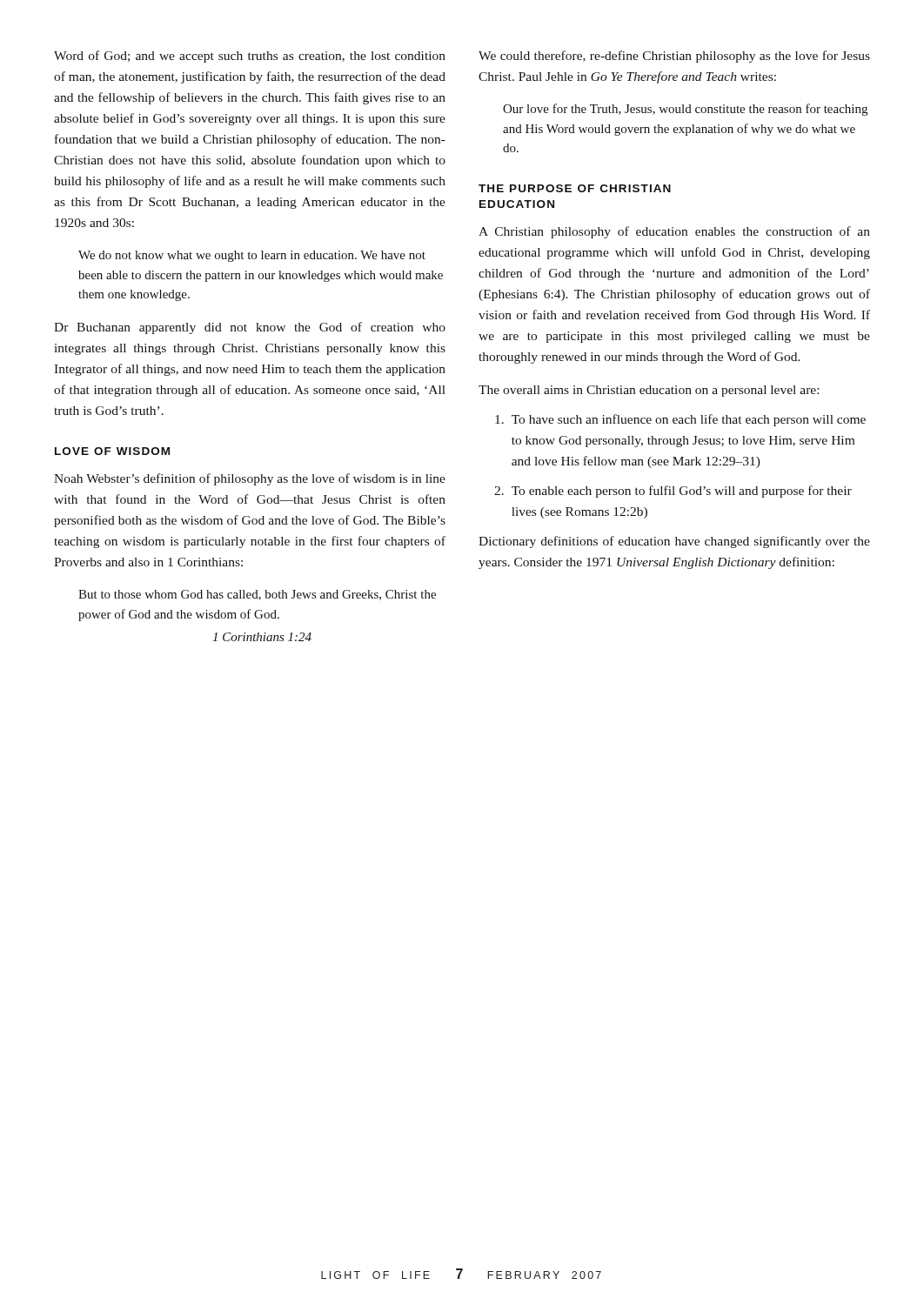
Task: Select the text starting "Noah Webster’s definition"
Action: (250, 520)
